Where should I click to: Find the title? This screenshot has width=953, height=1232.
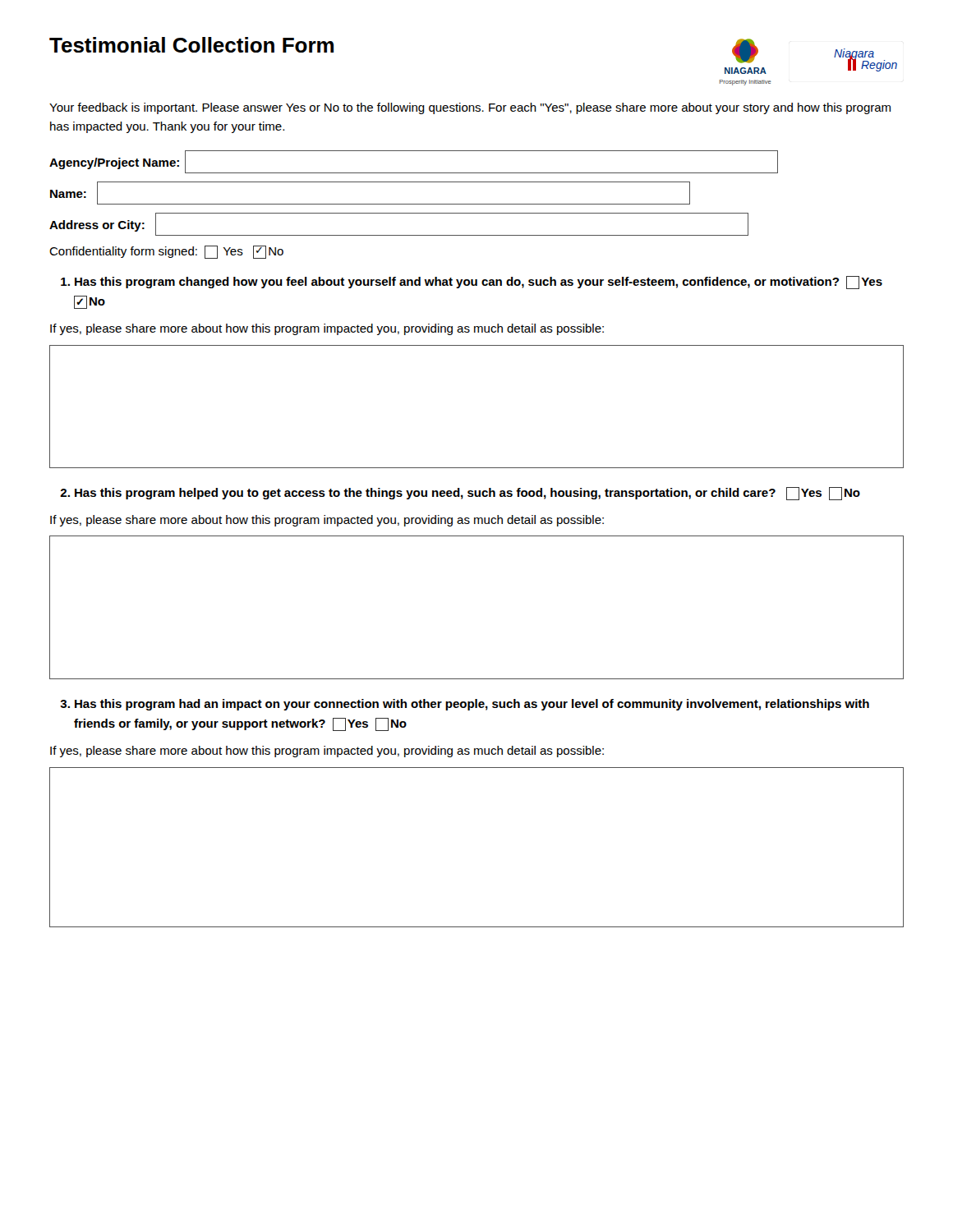tap(192, 45)
